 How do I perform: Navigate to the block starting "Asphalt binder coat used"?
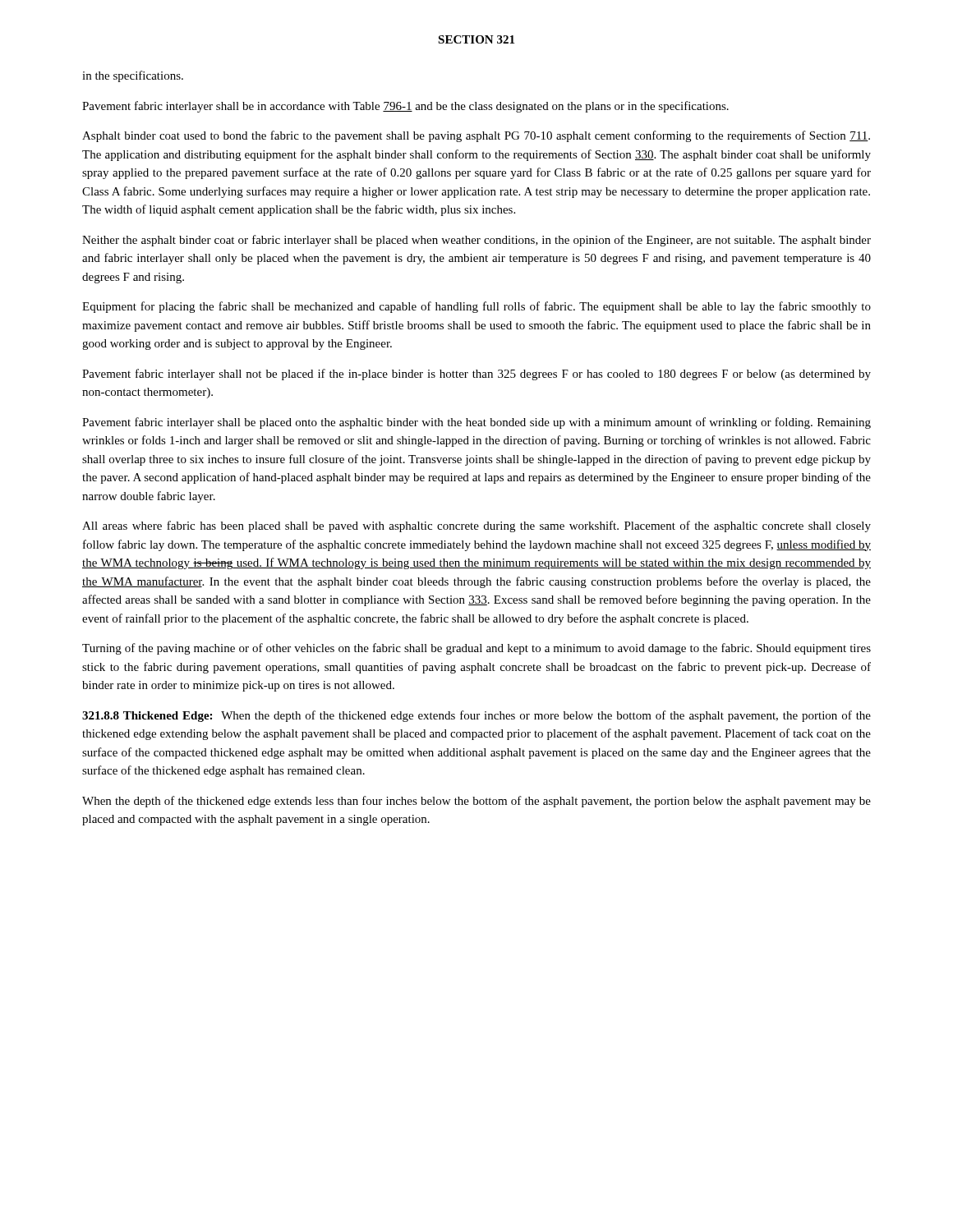coord(476,172)
